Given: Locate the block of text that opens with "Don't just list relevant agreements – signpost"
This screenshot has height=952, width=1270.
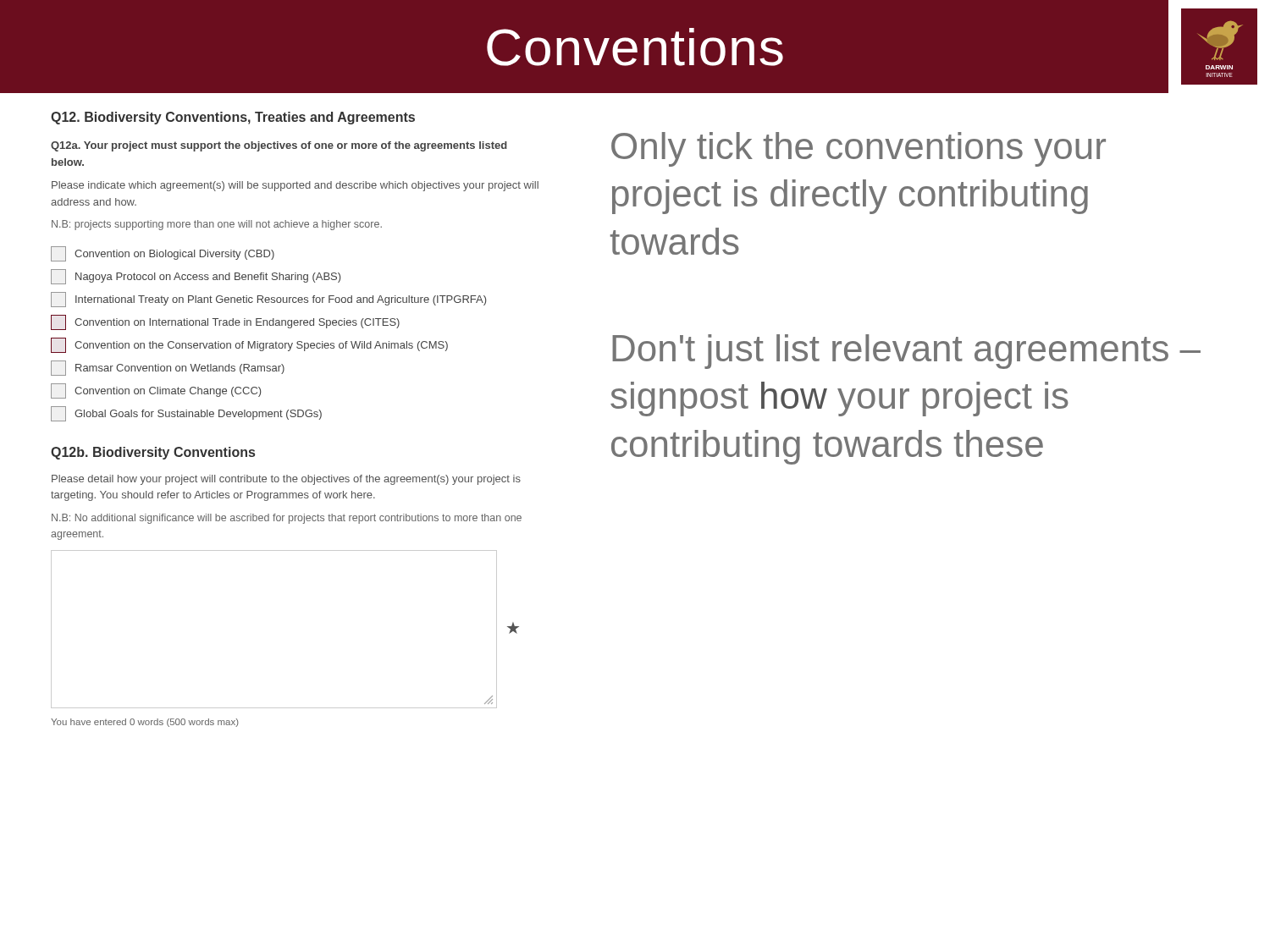Looking at the screenshot, I should (905, 396).
